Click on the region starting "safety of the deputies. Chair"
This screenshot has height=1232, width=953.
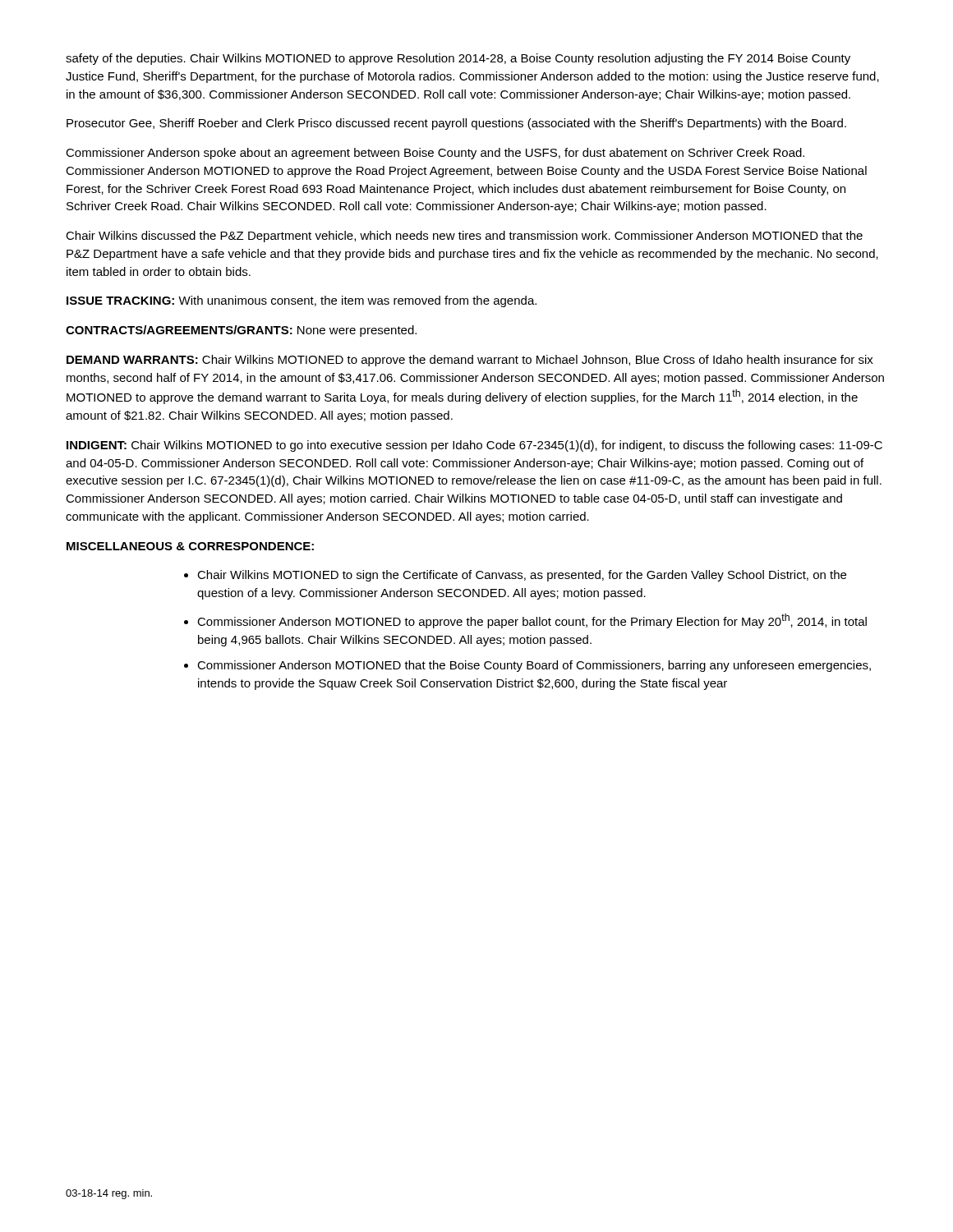click(476, 76)
